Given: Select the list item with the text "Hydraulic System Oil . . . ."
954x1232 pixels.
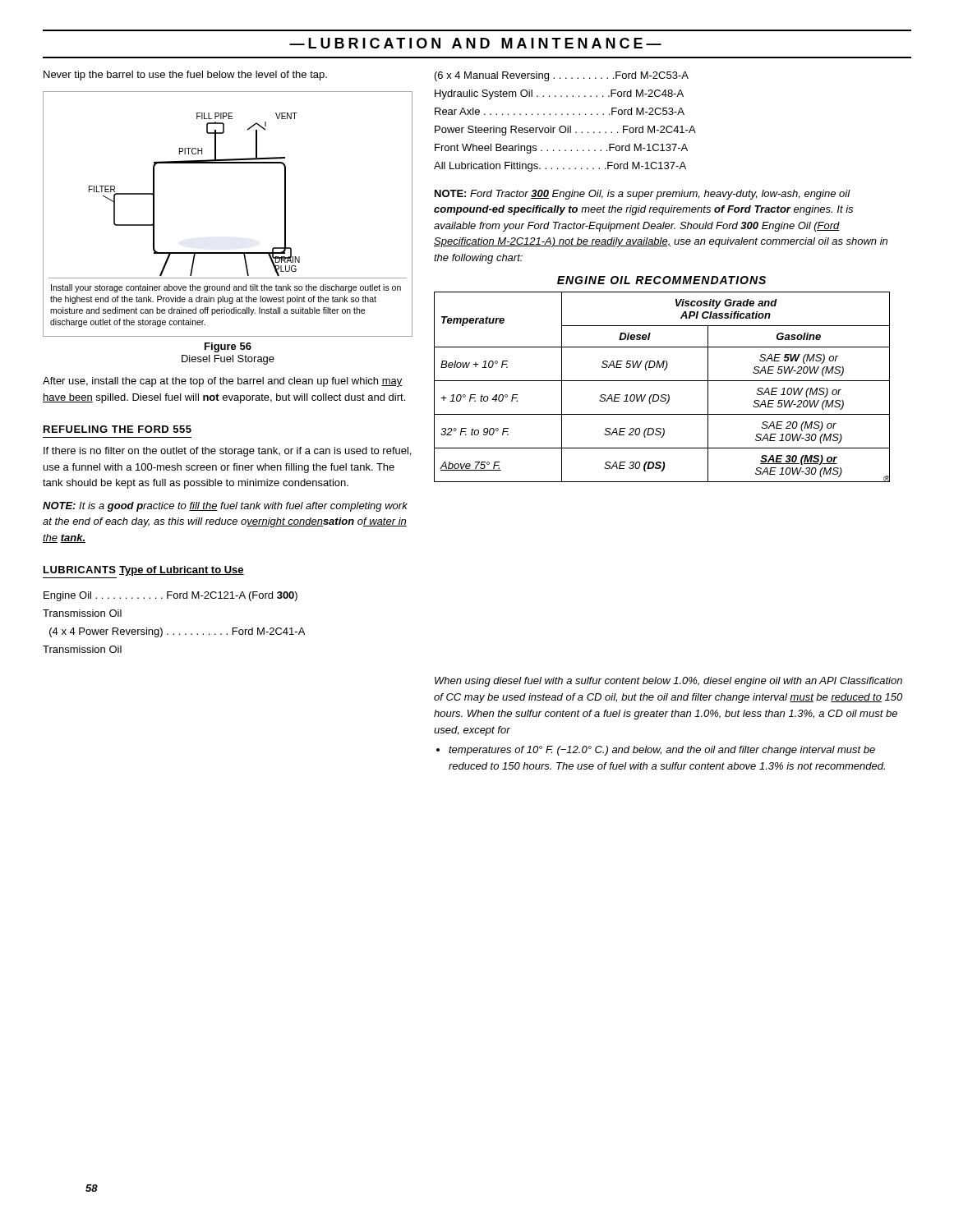Looking at the screenshot, I should tap(559, 93).
